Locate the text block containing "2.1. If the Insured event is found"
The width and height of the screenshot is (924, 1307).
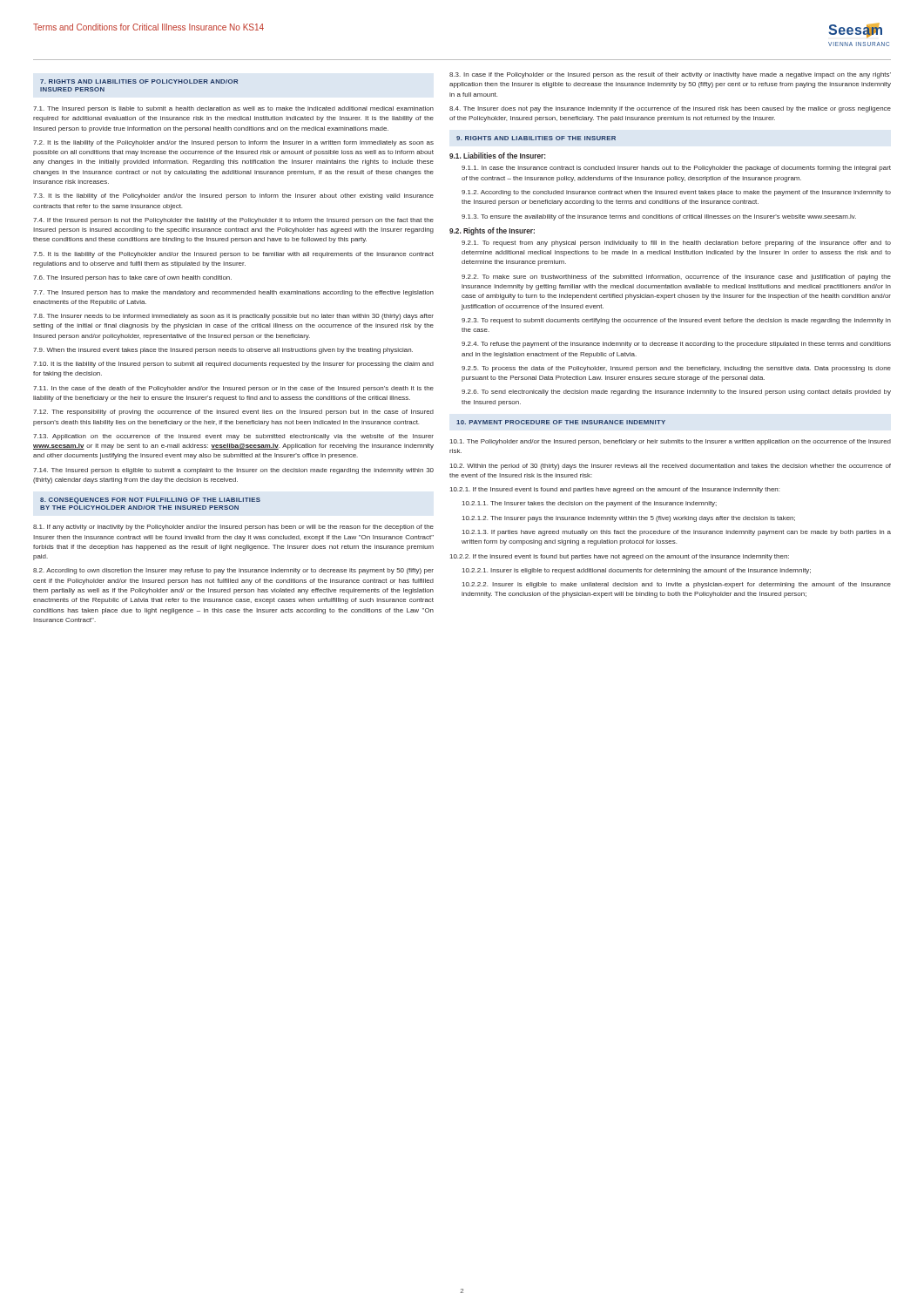[x=615, y=489]
